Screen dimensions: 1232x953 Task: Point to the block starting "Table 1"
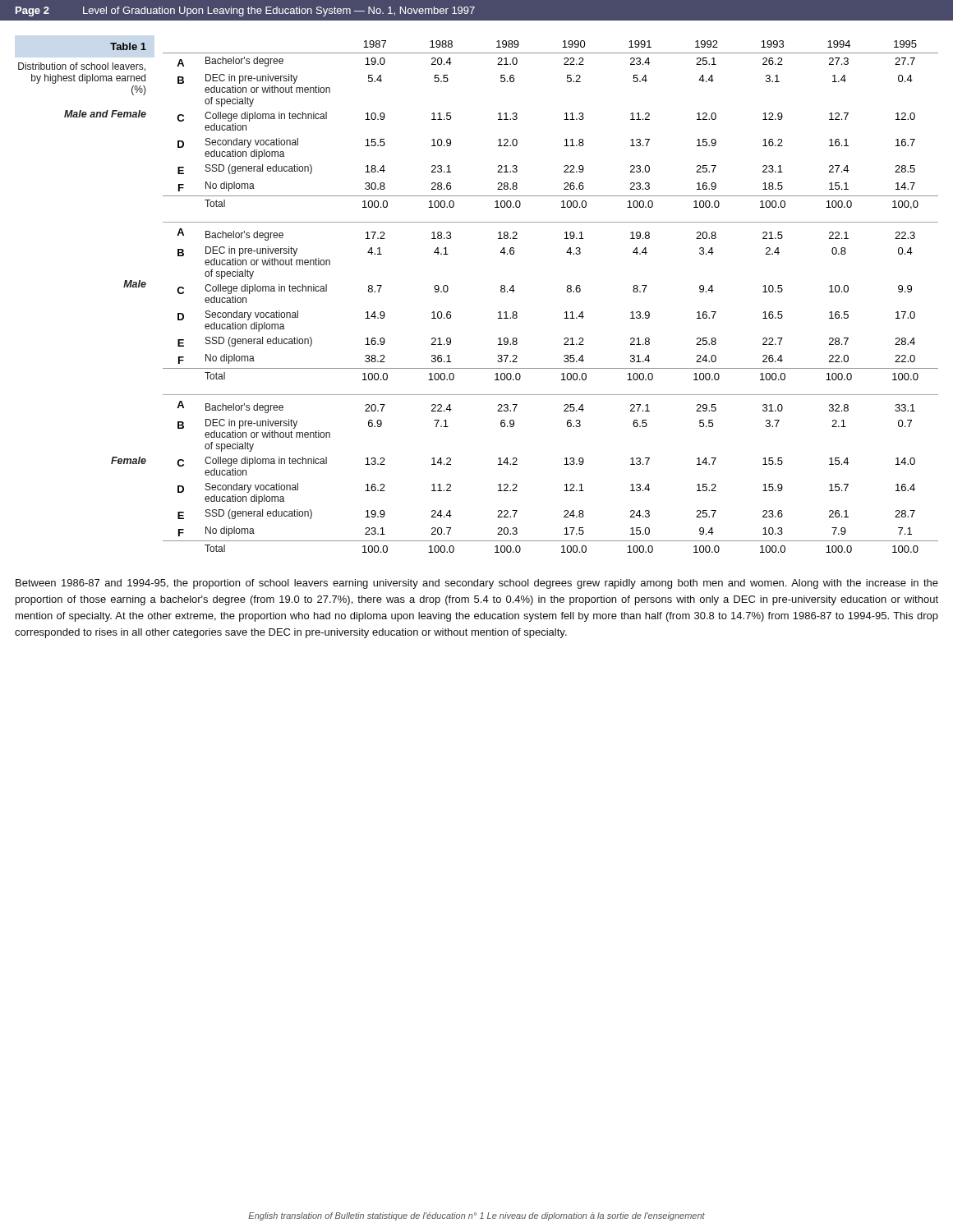[x=128, y=46]
